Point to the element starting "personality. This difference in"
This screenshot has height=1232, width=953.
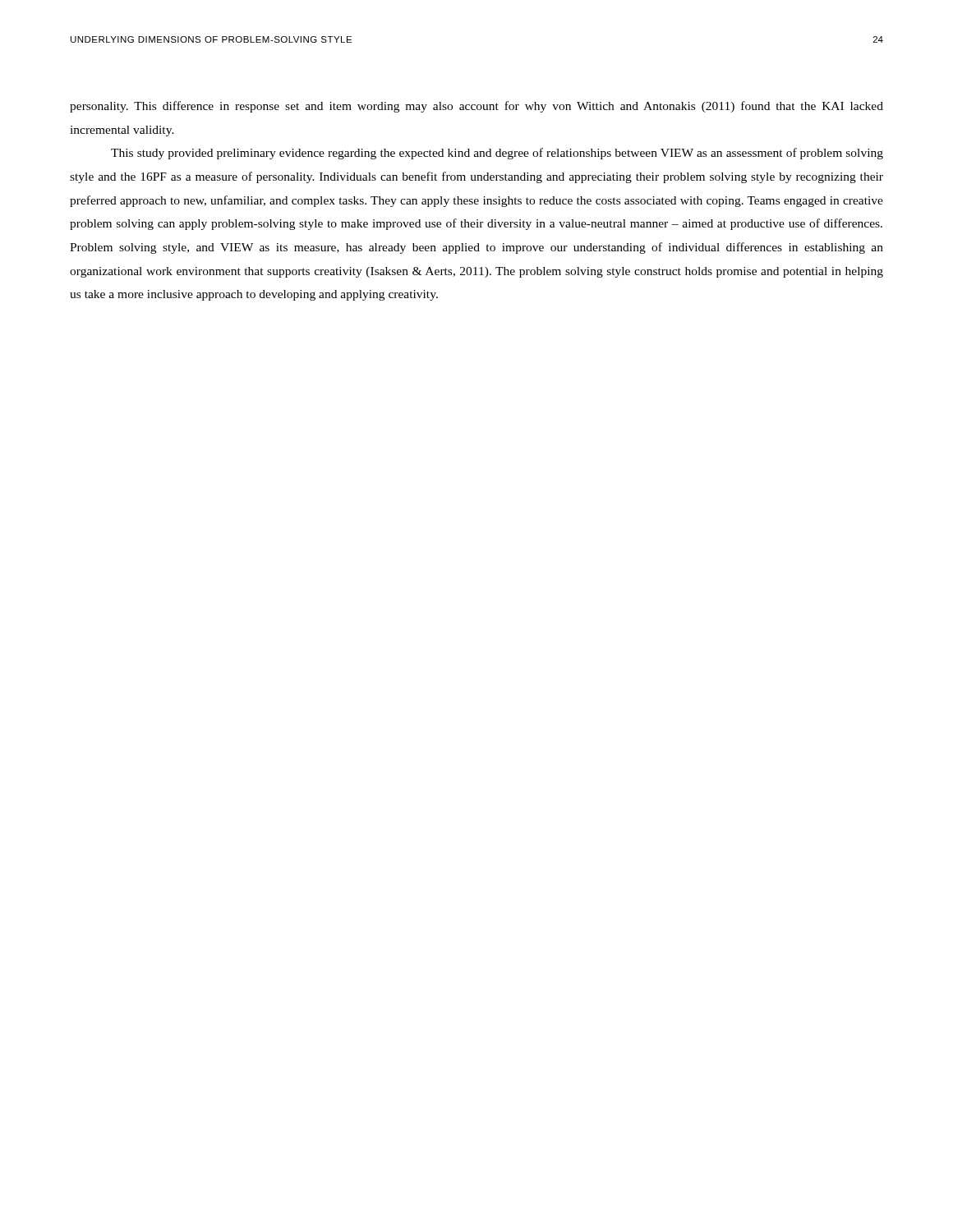click(476, 200)
